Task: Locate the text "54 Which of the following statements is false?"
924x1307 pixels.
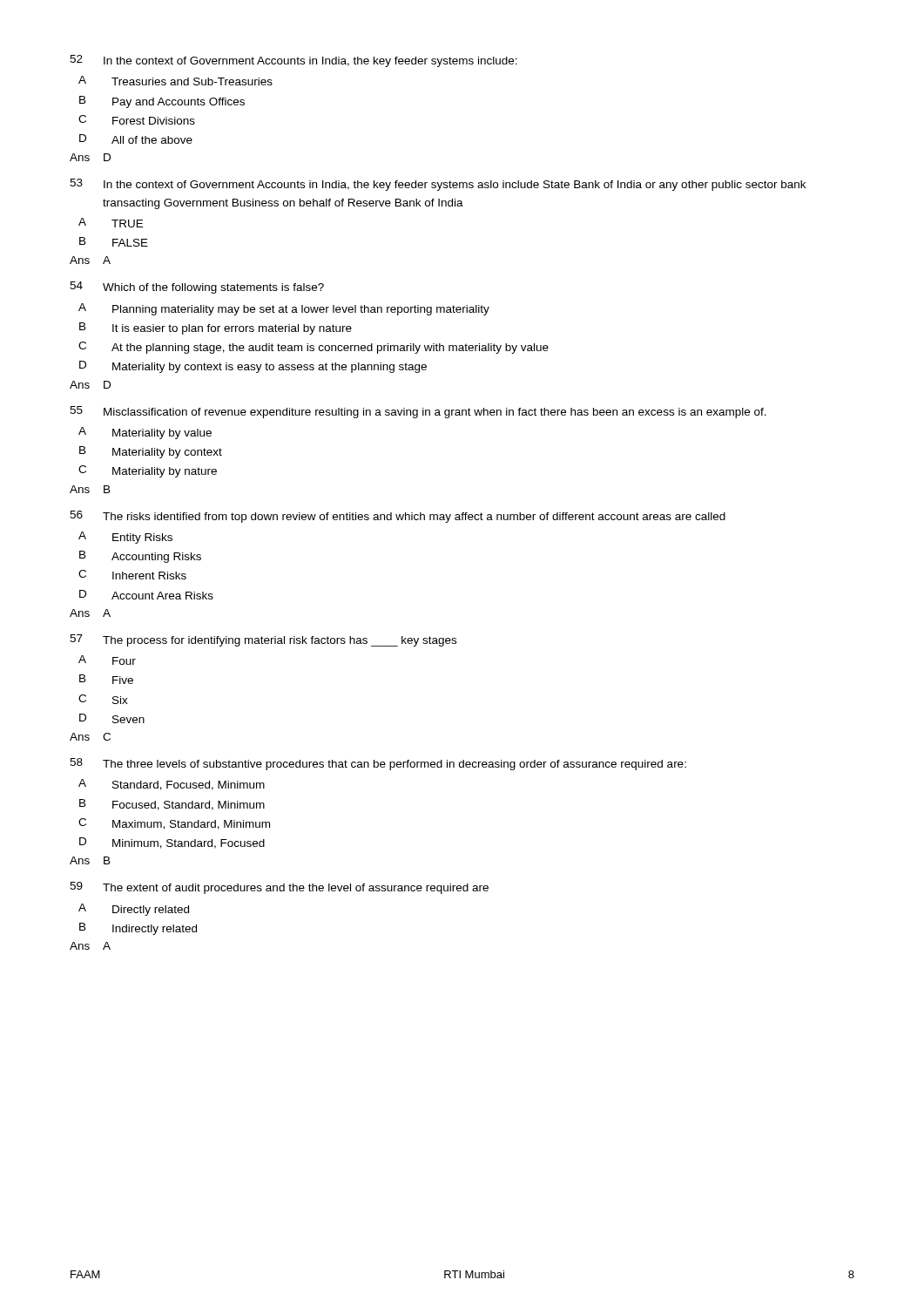Action: [197, 288]
